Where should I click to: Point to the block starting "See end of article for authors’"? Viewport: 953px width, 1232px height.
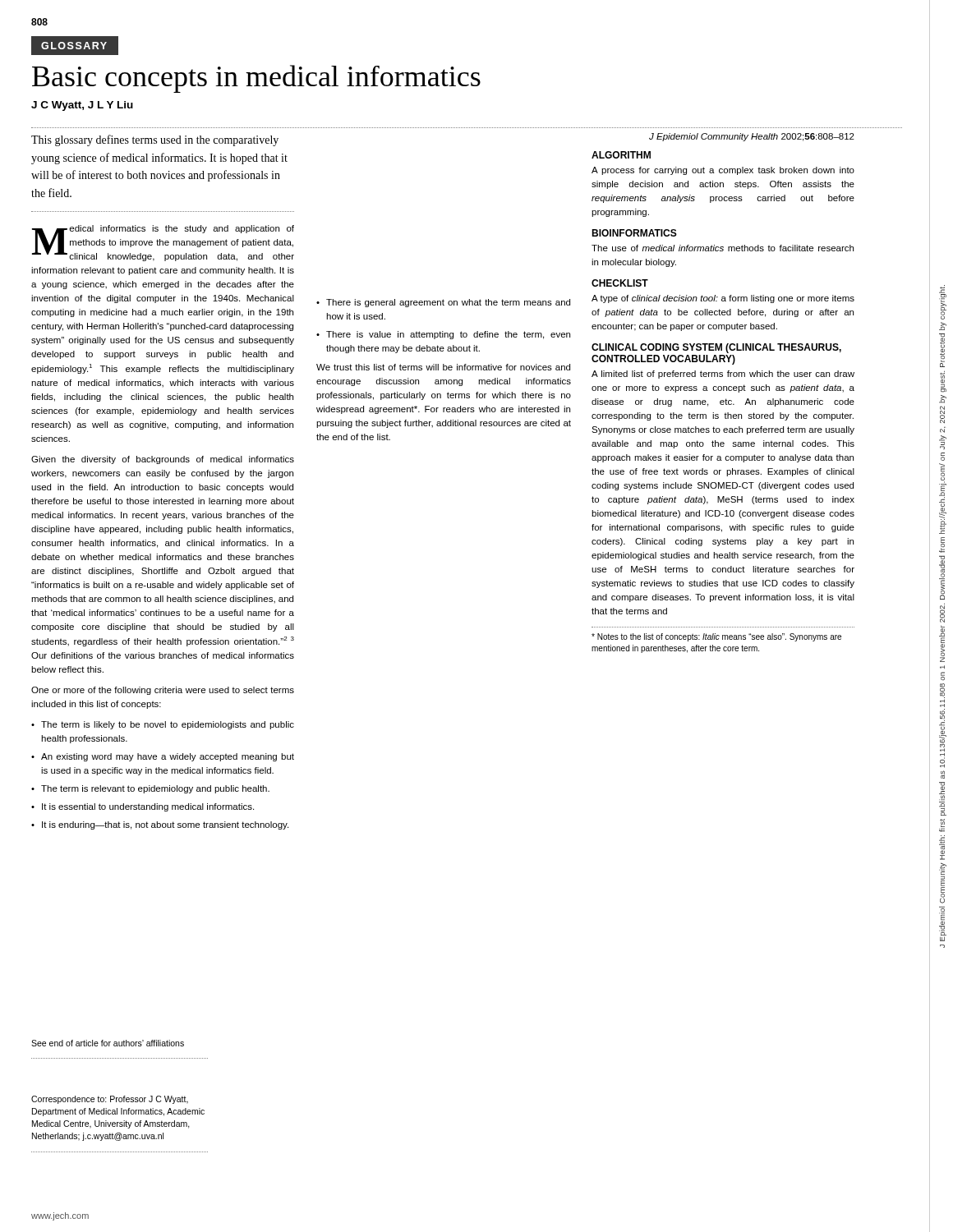(x=120, y=1048)
